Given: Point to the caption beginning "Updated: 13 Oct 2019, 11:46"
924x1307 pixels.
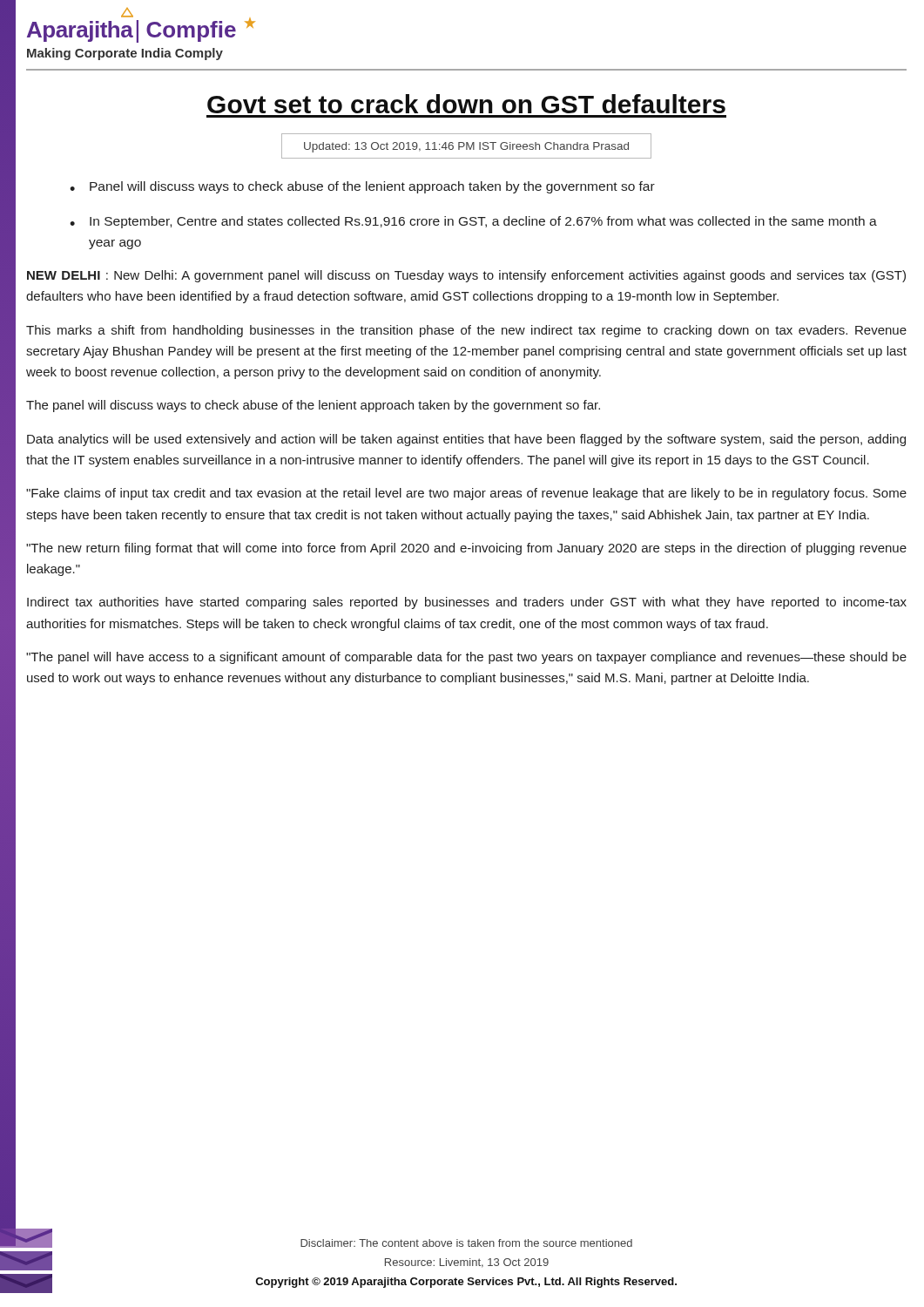Looking at the screenshot, I should (x=466, y=146).
